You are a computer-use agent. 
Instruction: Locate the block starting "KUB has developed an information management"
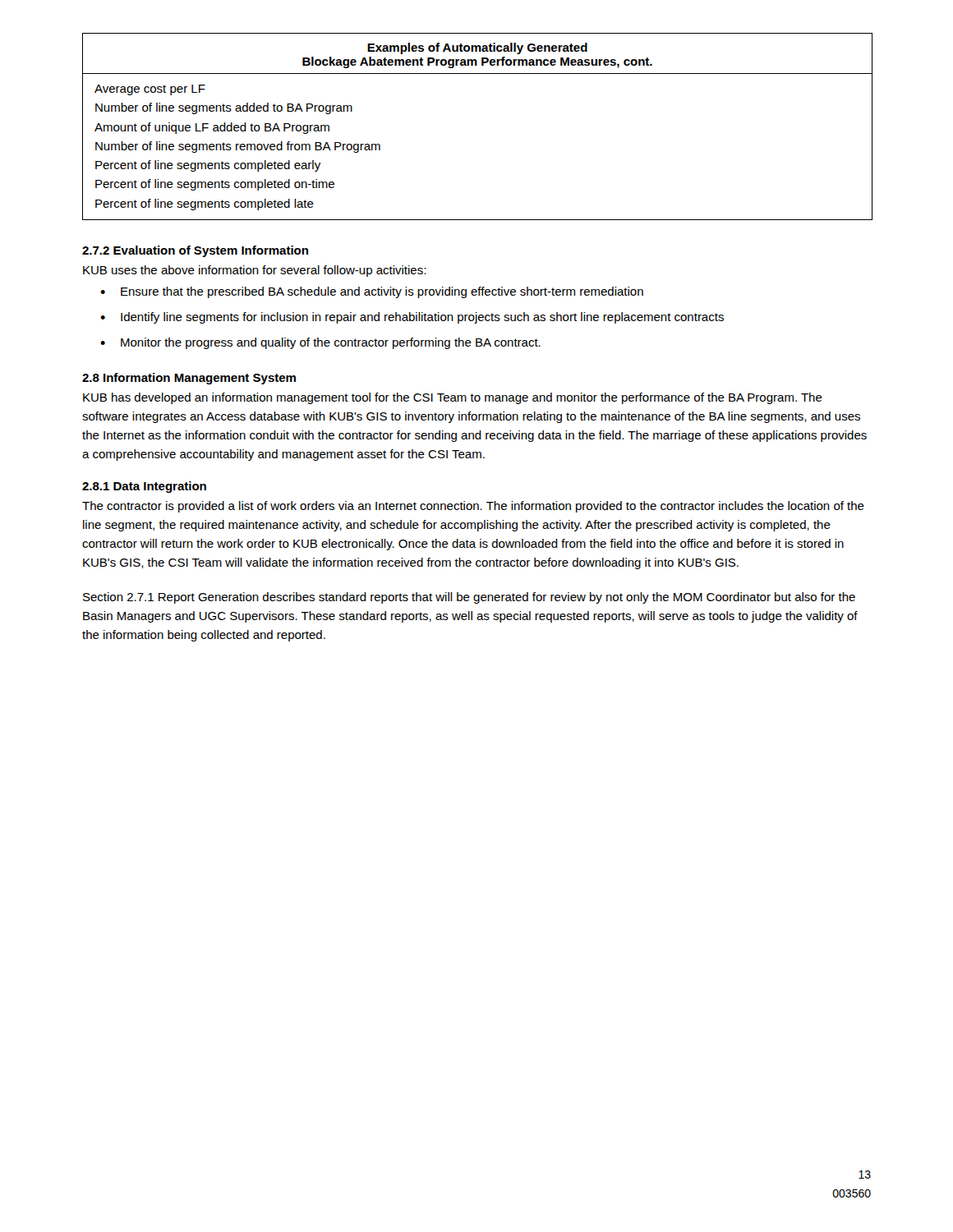tap(475, 425)
